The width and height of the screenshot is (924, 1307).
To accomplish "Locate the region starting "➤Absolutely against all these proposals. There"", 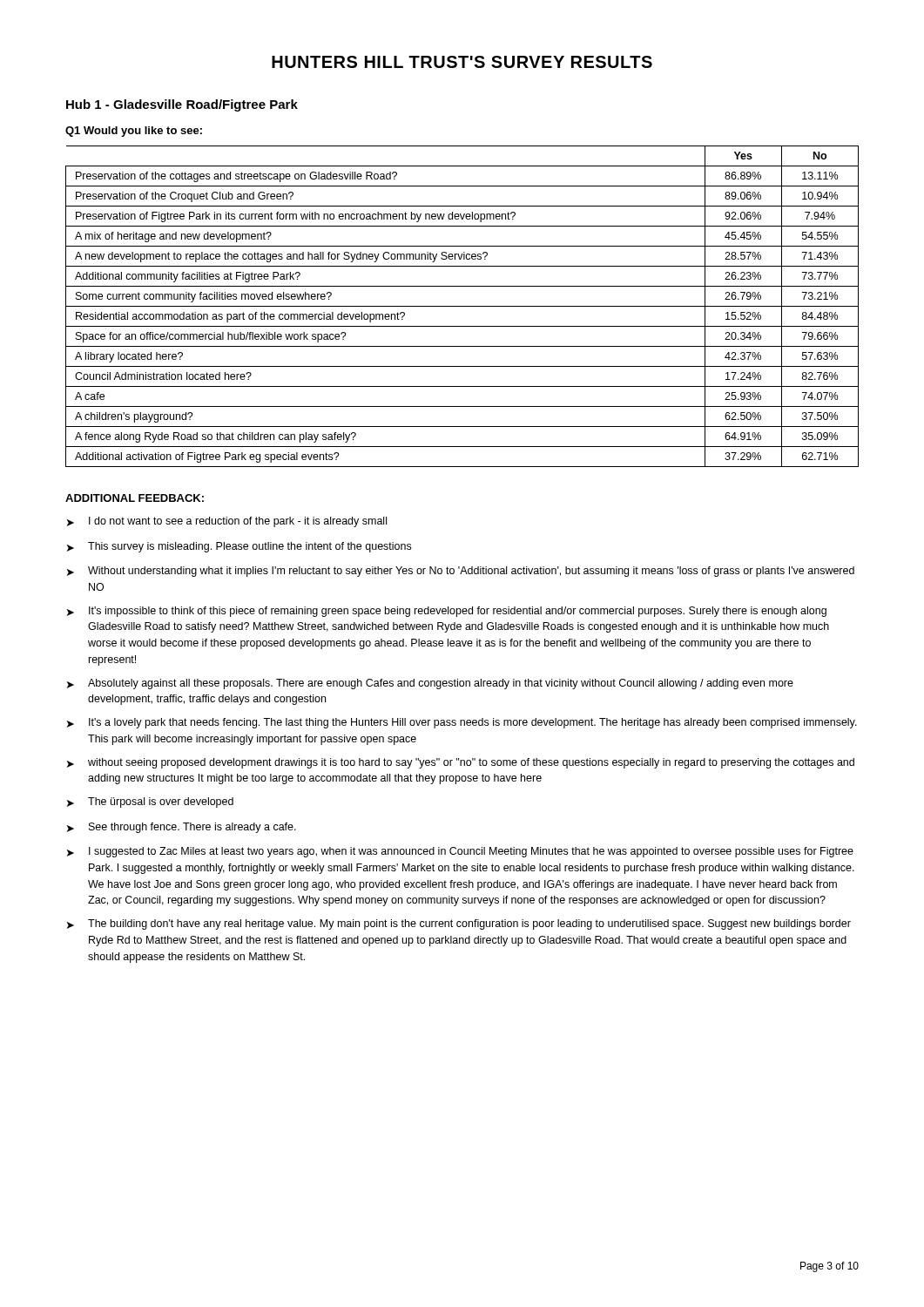I will tap(462, 691).
